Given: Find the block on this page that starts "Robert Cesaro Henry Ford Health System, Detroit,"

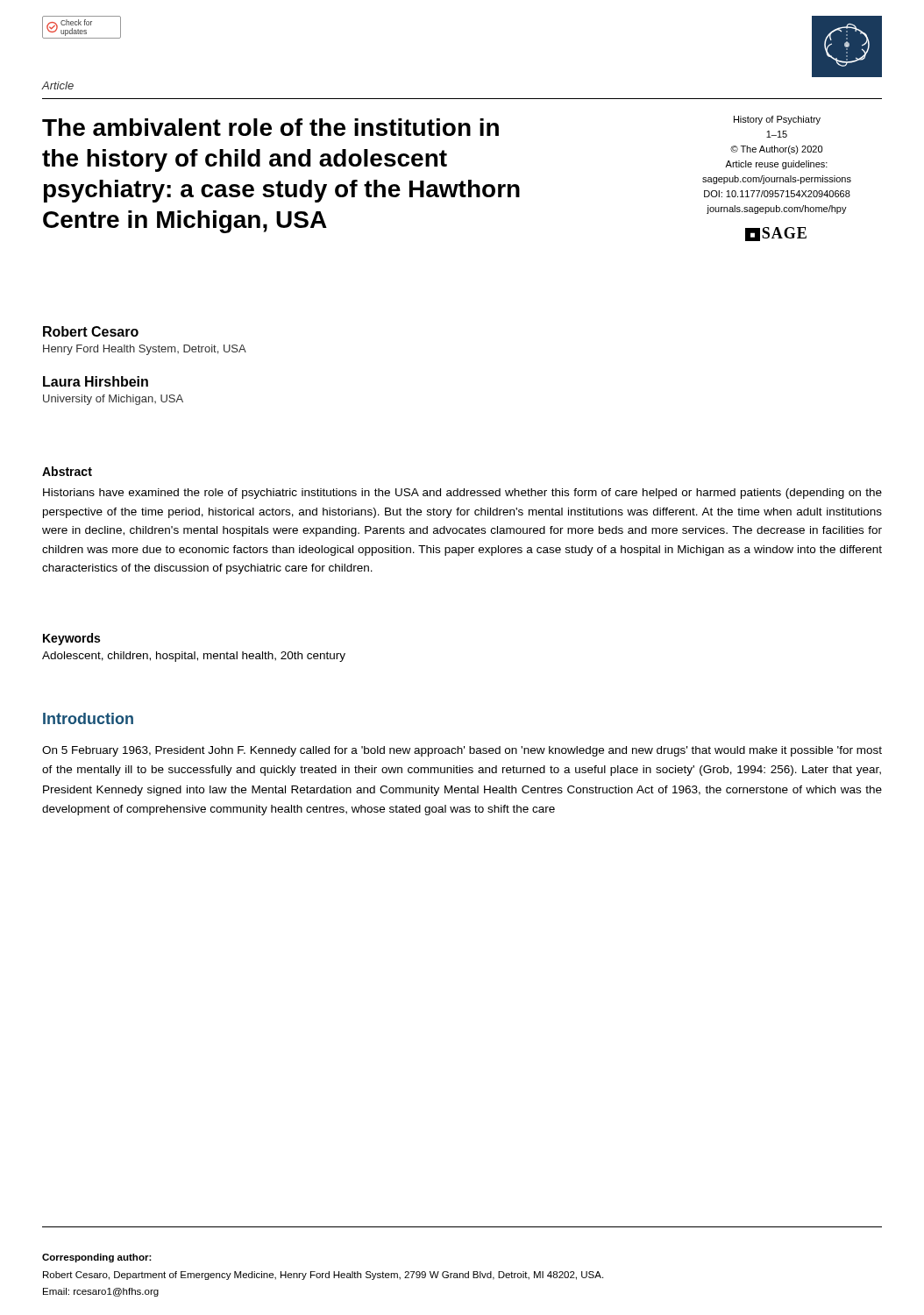Looking at the screenshot, I should point(91,331).
